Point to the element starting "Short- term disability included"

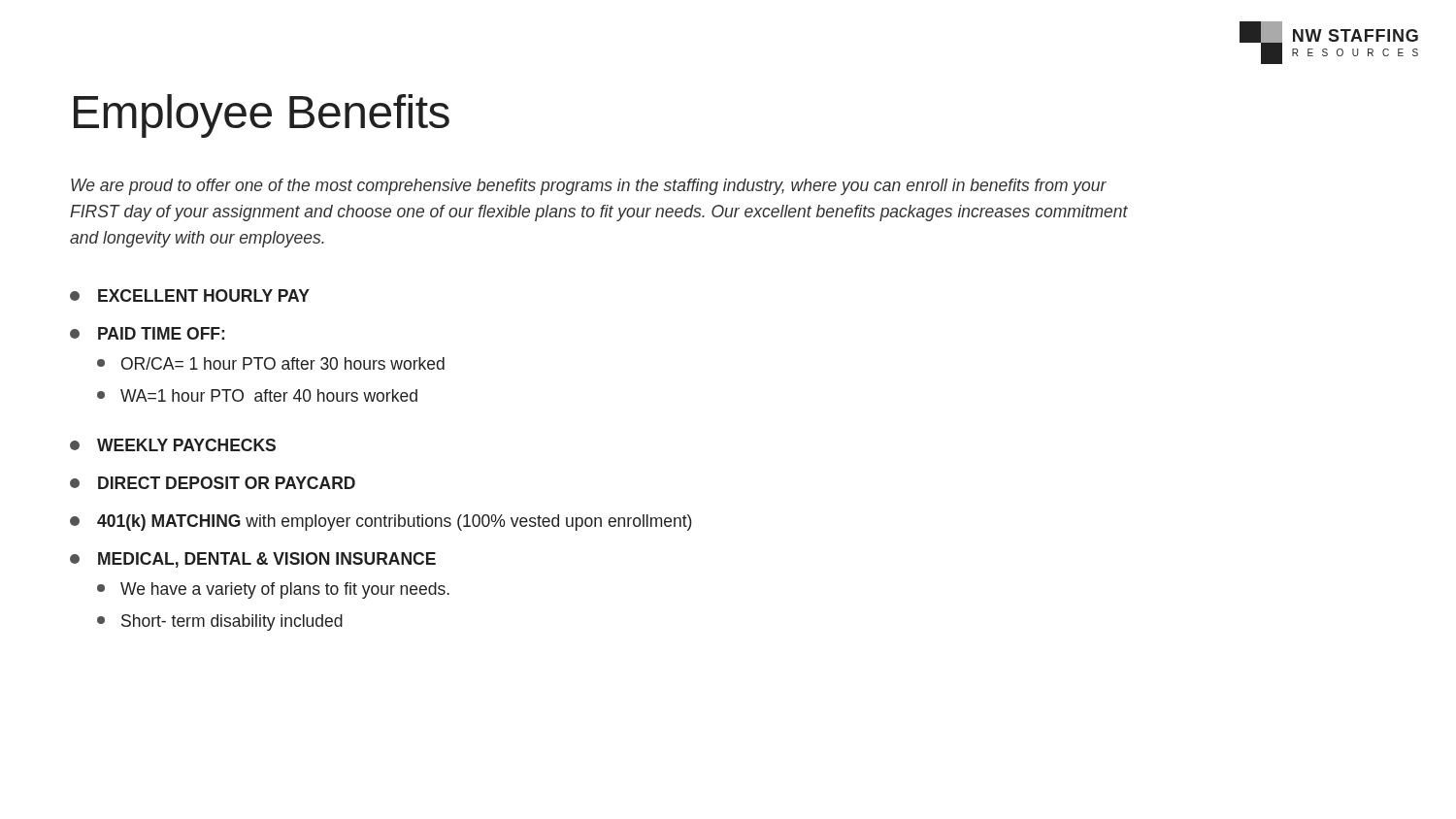pyautogui.click(x=220, y=621)
